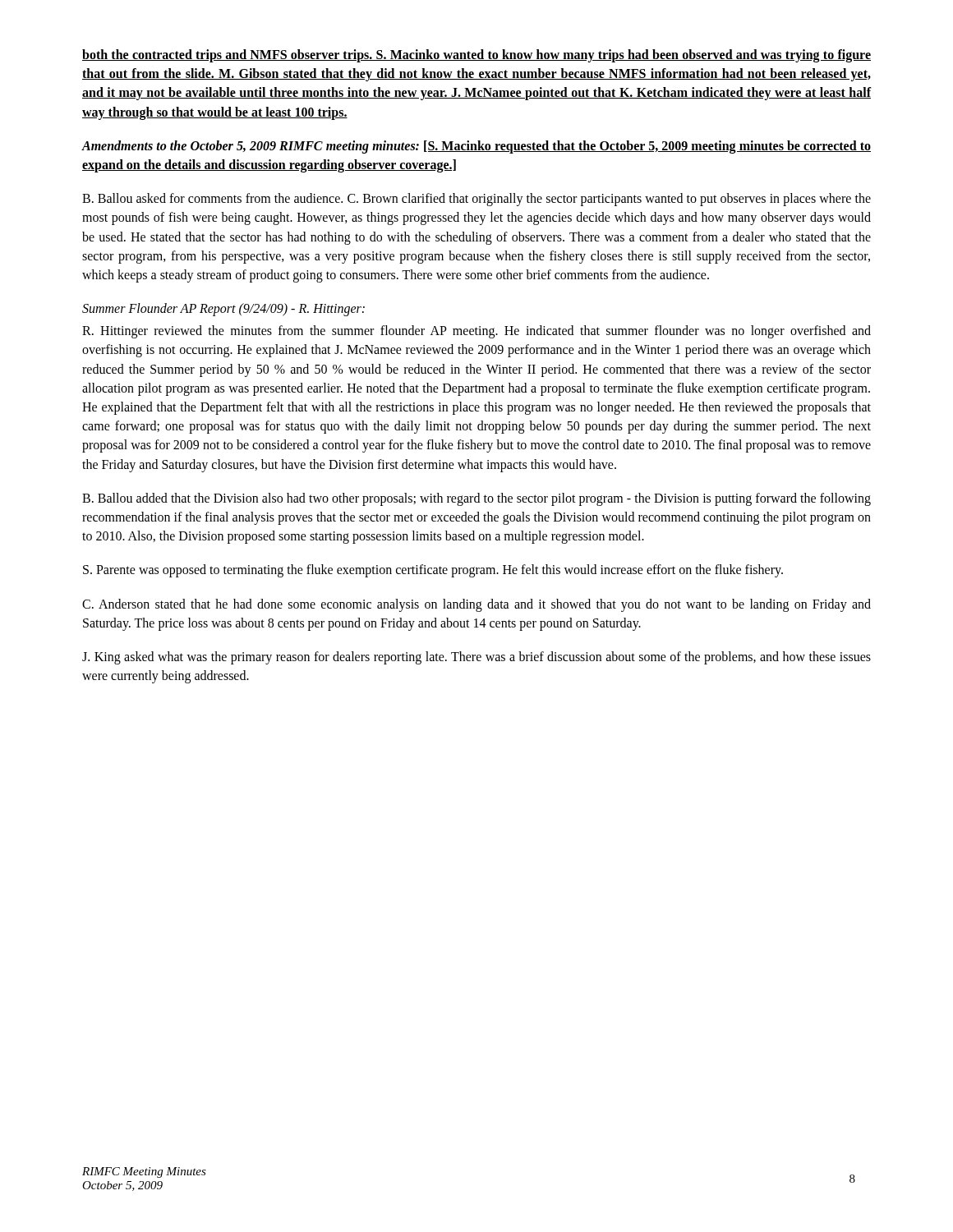Locate the text block that says "C. Anderson stated that he had done"
Image resolution: width=953 pixels, height=1232 pixels.
click(x=476, y=613)
